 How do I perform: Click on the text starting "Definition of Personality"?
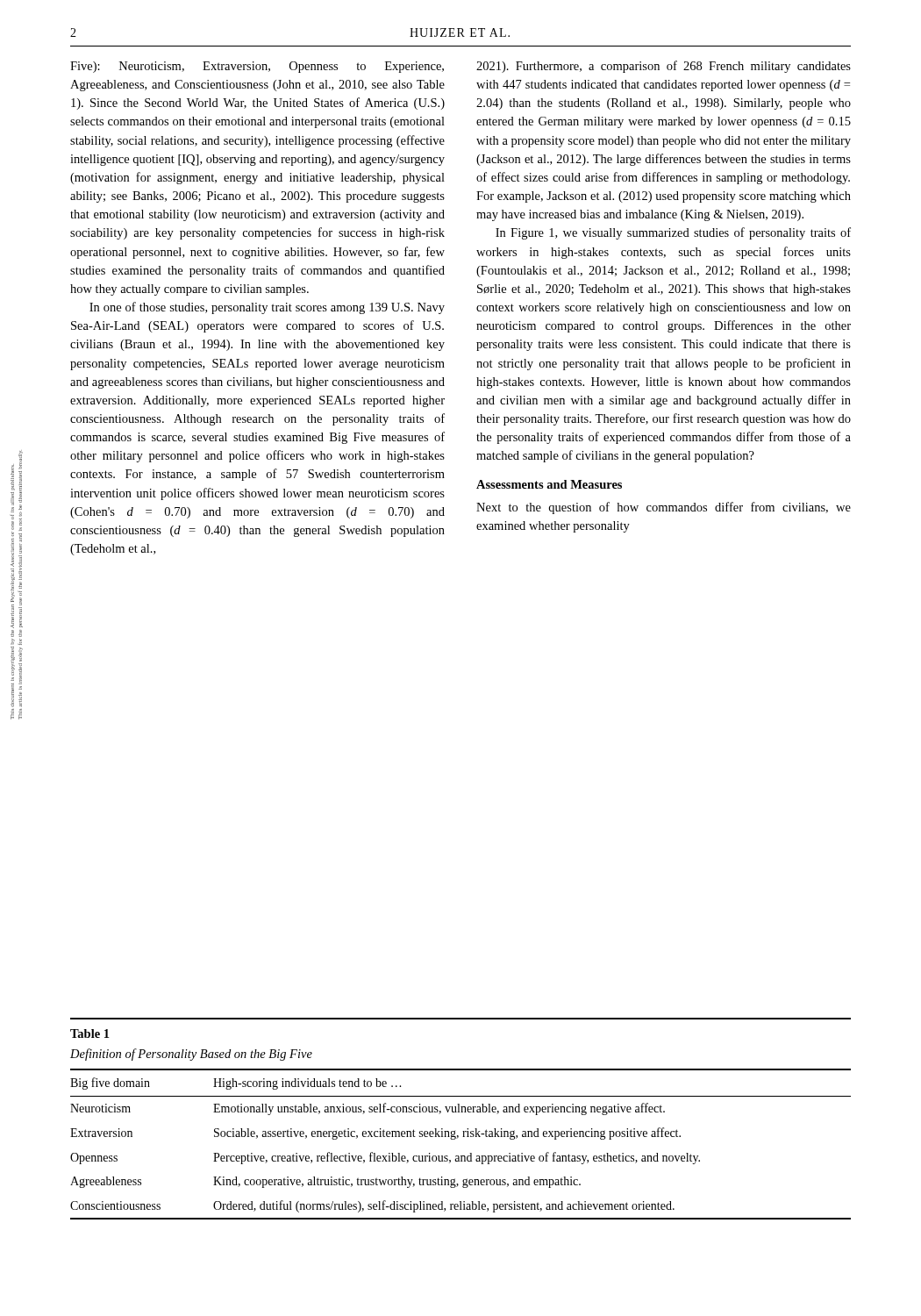click(191, 1054)
